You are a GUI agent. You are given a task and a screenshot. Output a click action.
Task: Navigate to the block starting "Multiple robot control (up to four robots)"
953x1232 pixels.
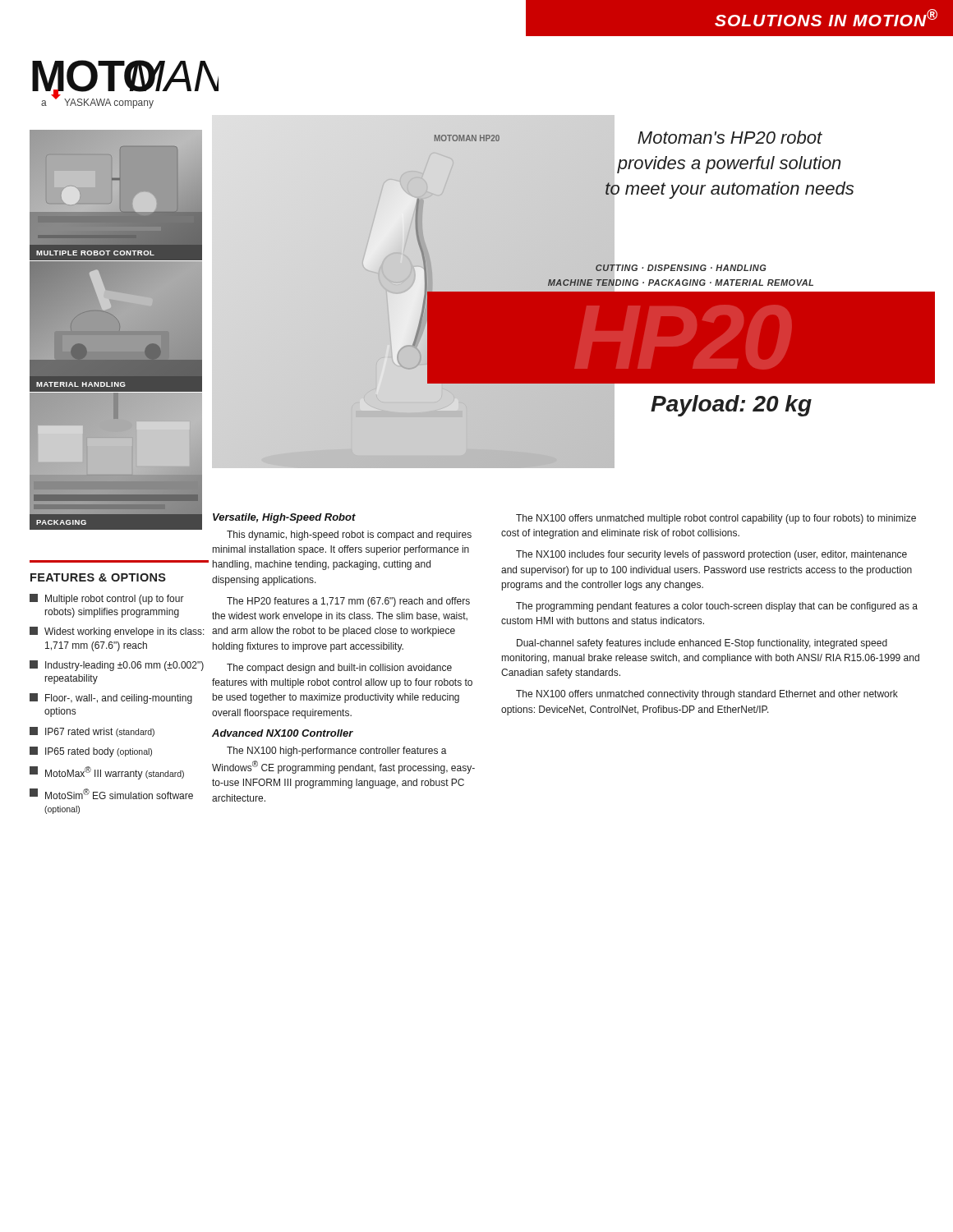click(x=119, y=605)
